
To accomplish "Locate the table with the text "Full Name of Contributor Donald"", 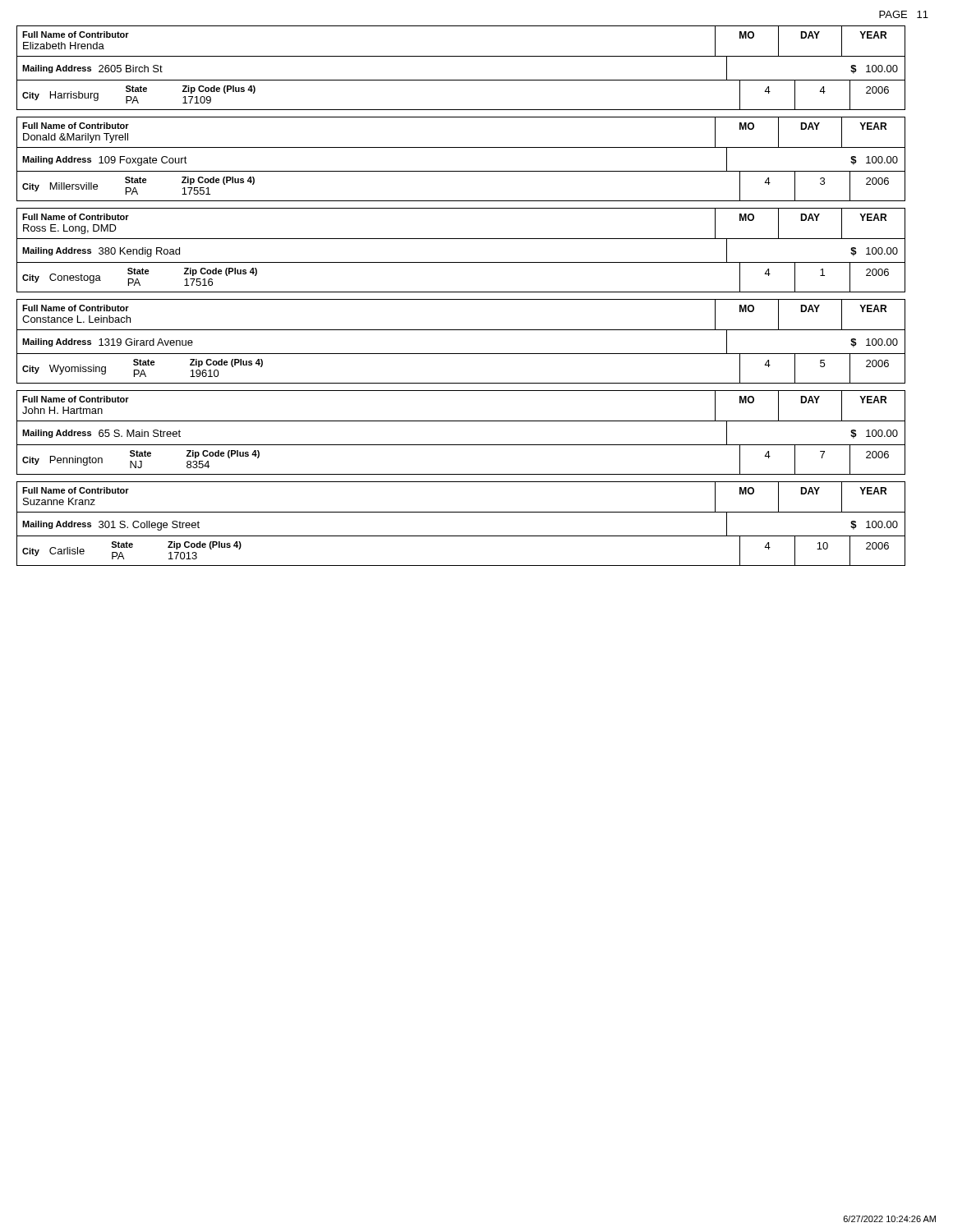I will coord(461,159).
